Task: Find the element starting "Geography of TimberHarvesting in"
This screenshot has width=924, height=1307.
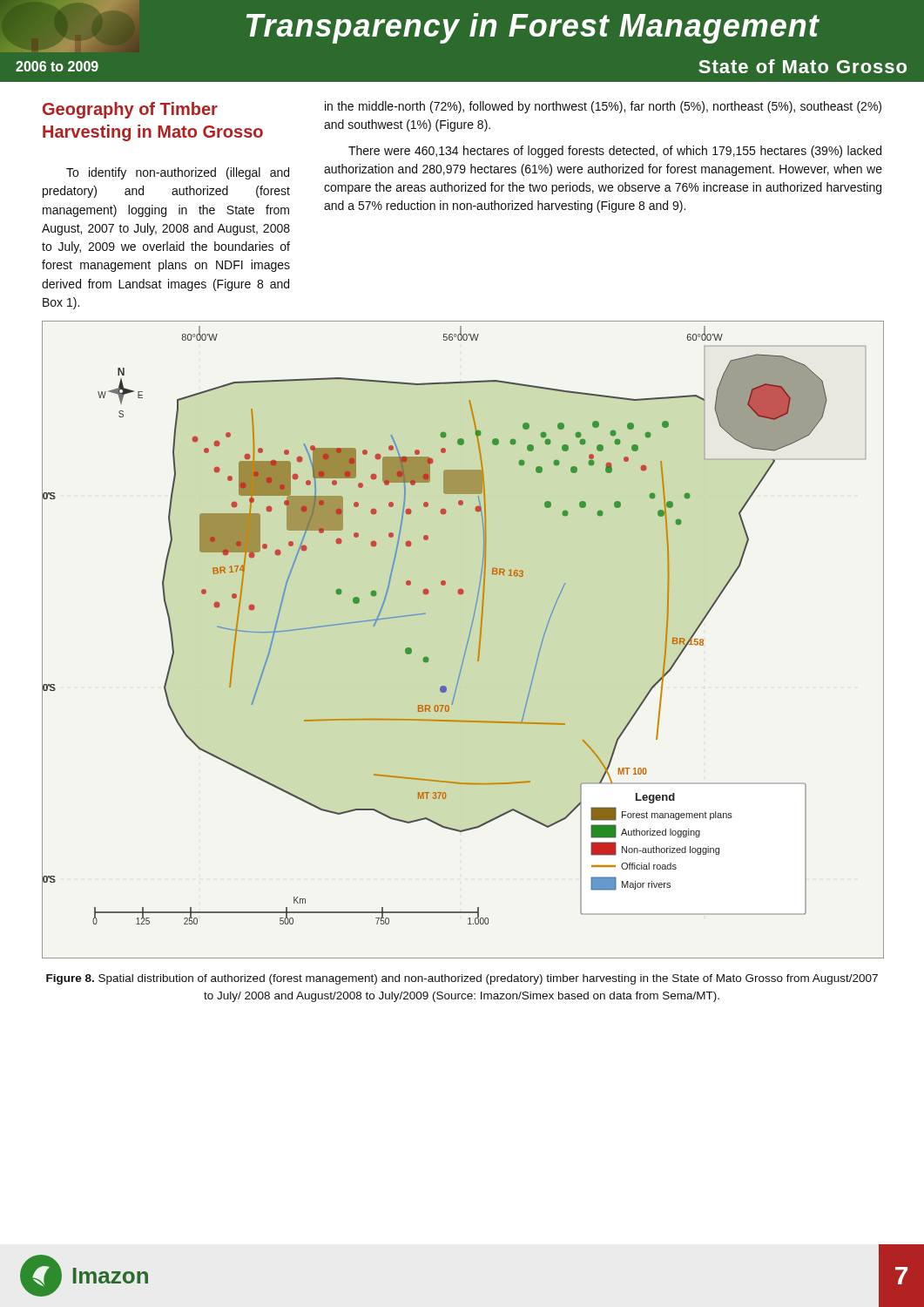Action: (x=164, y=120)
